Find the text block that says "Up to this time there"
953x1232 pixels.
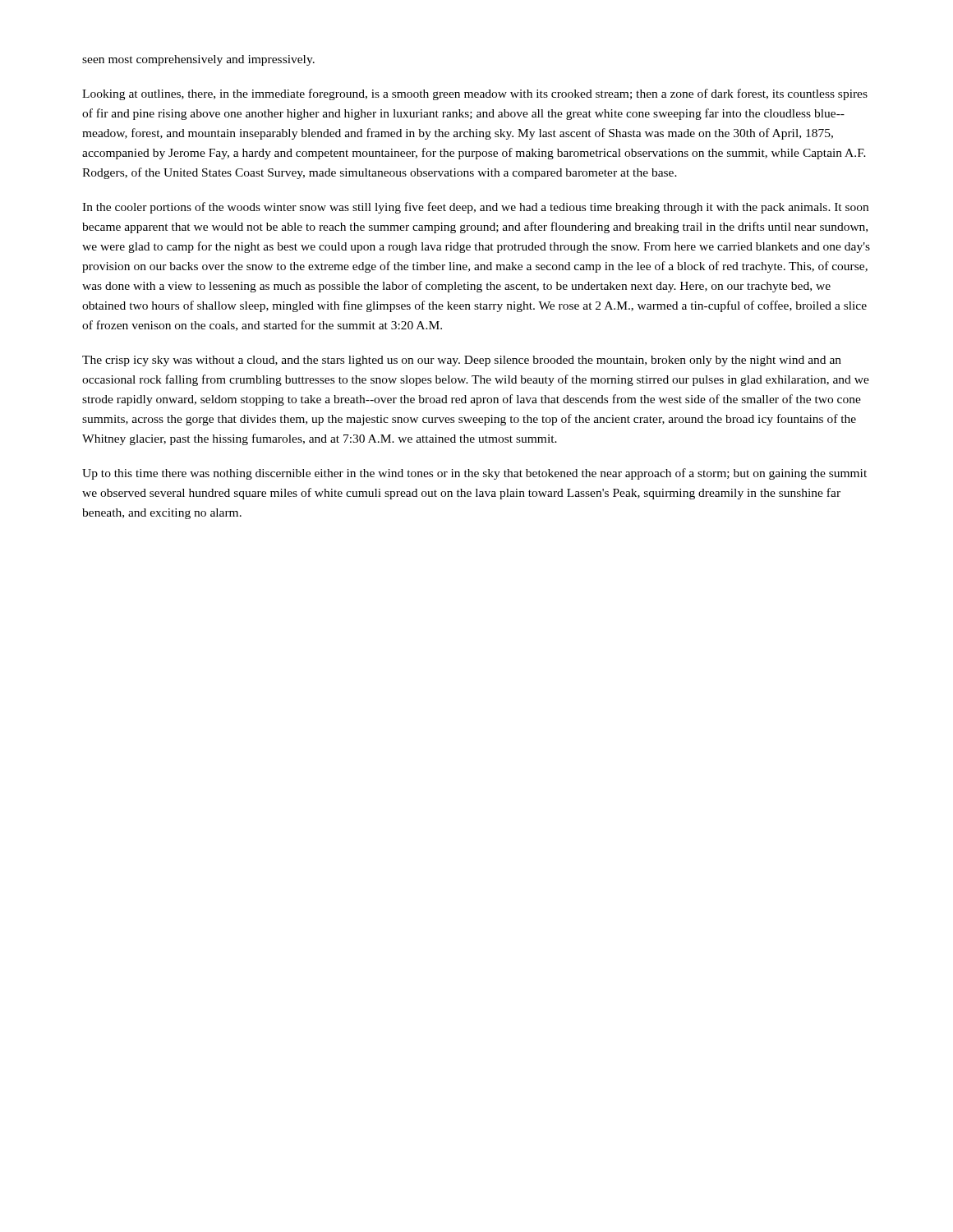click(474, 493)
